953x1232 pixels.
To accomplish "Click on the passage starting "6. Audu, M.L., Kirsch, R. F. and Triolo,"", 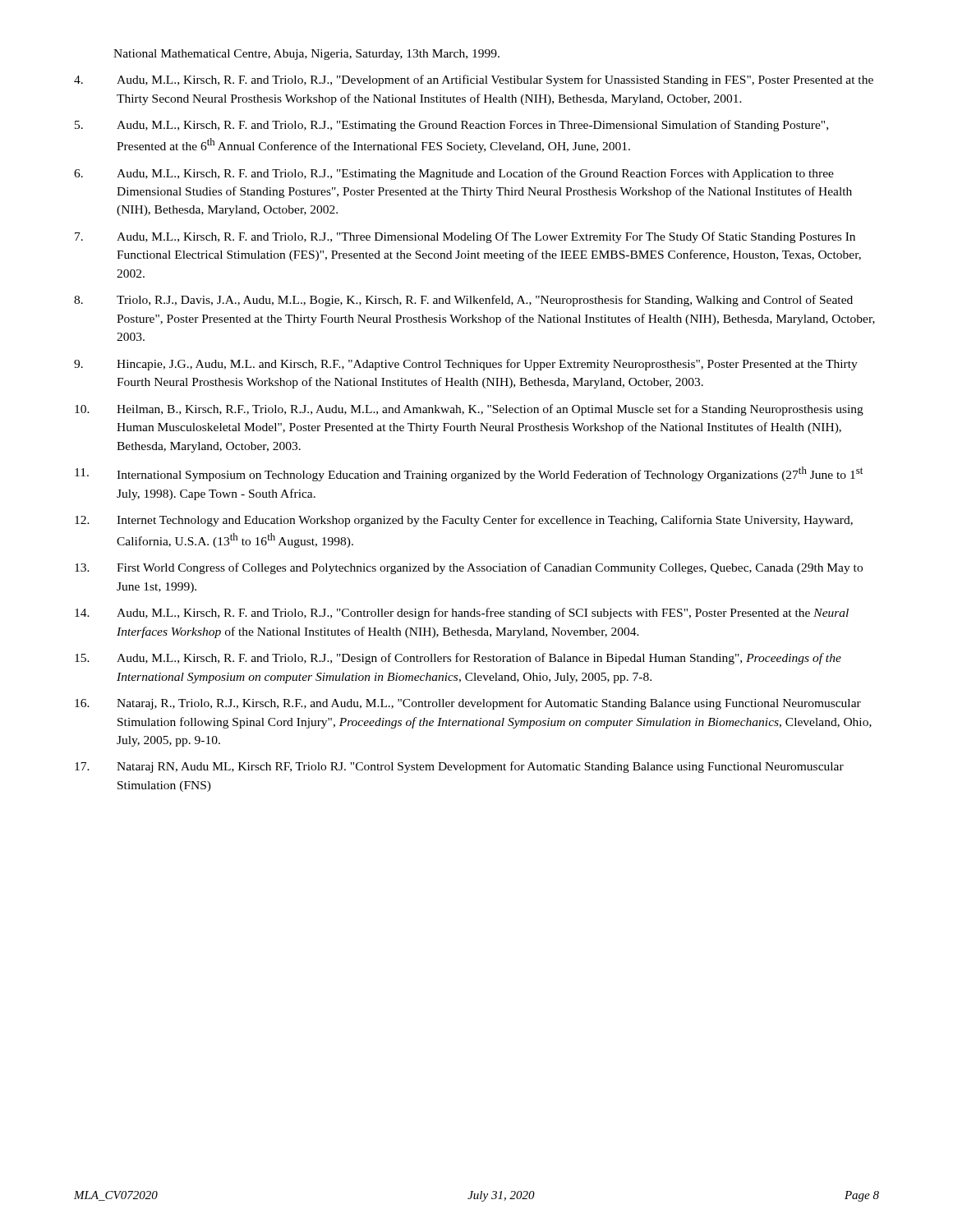I will click(x=476, y=192).
